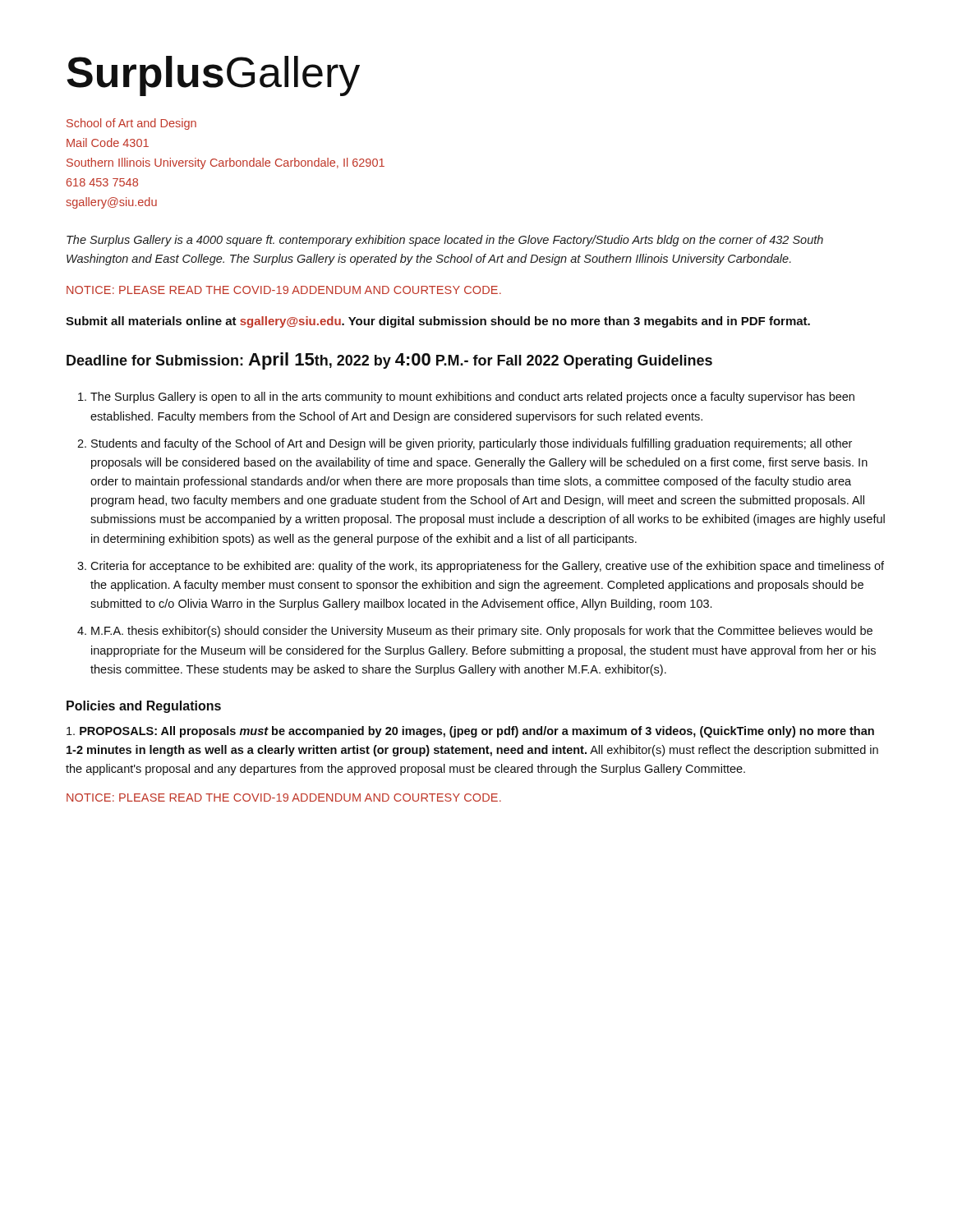Locate the element starting "Criteria for acceptance"
The width and height of the screenshot is (953, 1232).
[x=487, y=585]
